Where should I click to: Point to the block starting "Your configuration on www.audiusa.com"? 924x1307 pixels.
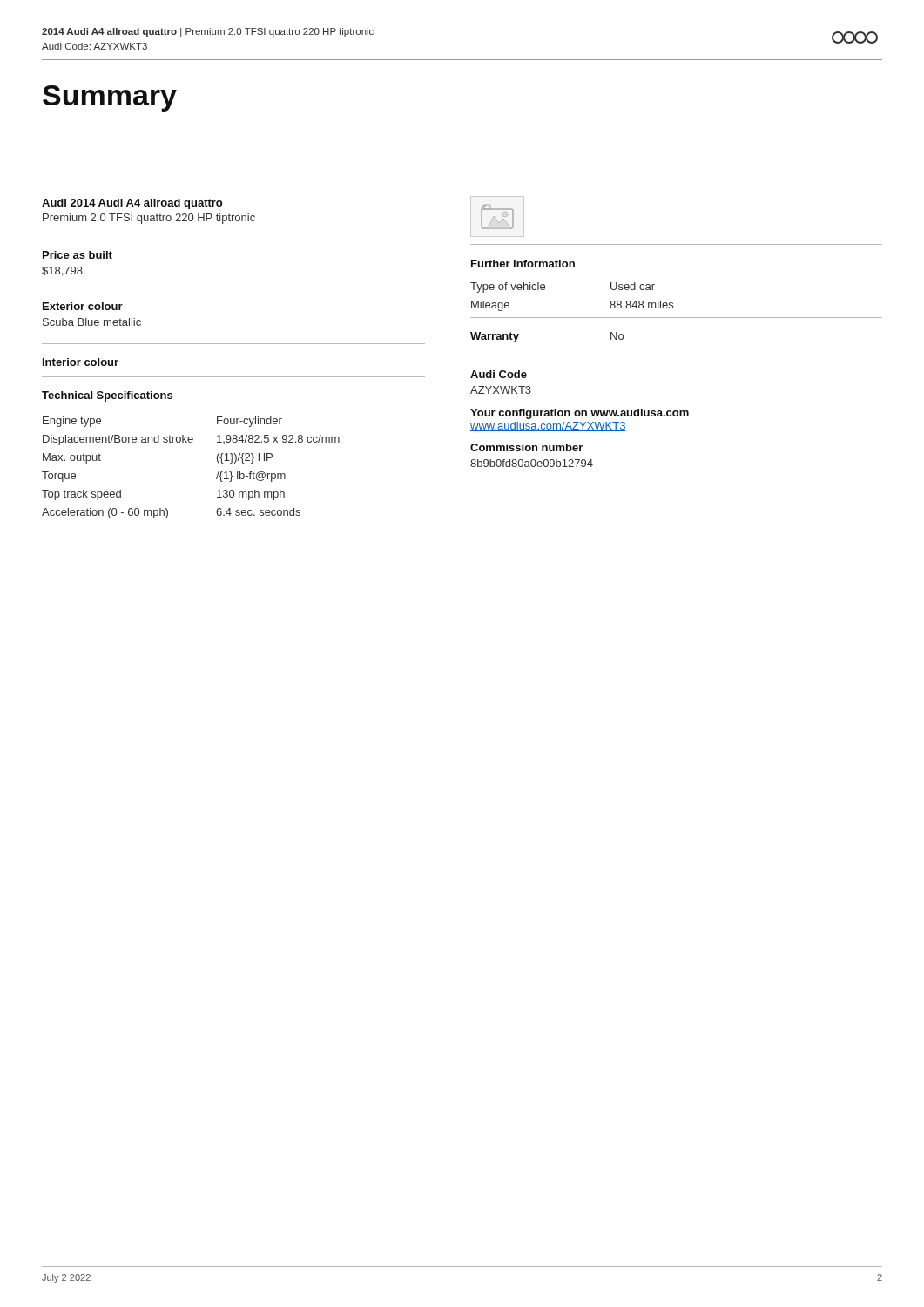pyautogui.click(x=676, y=419)
